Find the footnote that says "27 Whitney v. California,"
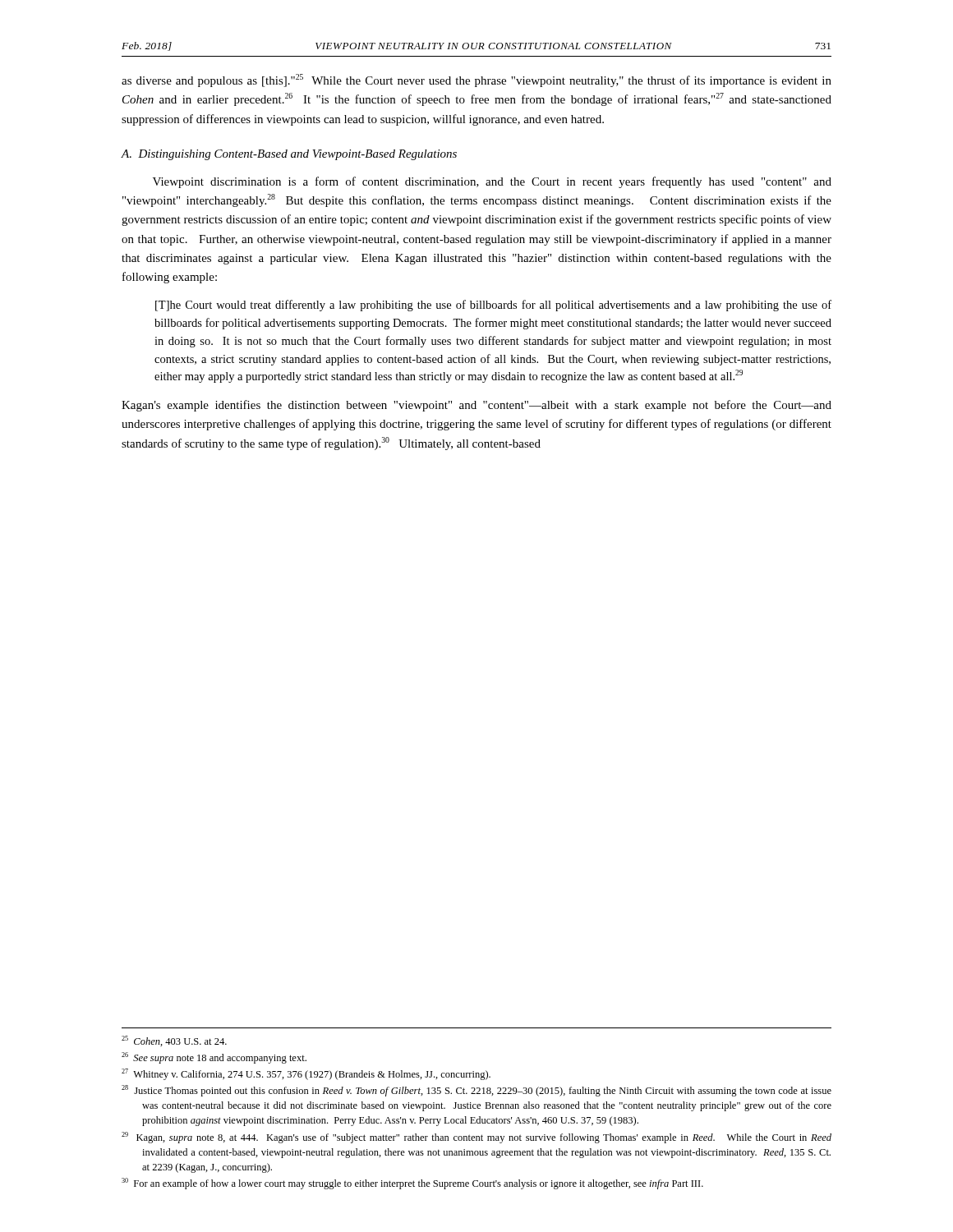The image size is (953, 1232). [x=306, y=1074]
